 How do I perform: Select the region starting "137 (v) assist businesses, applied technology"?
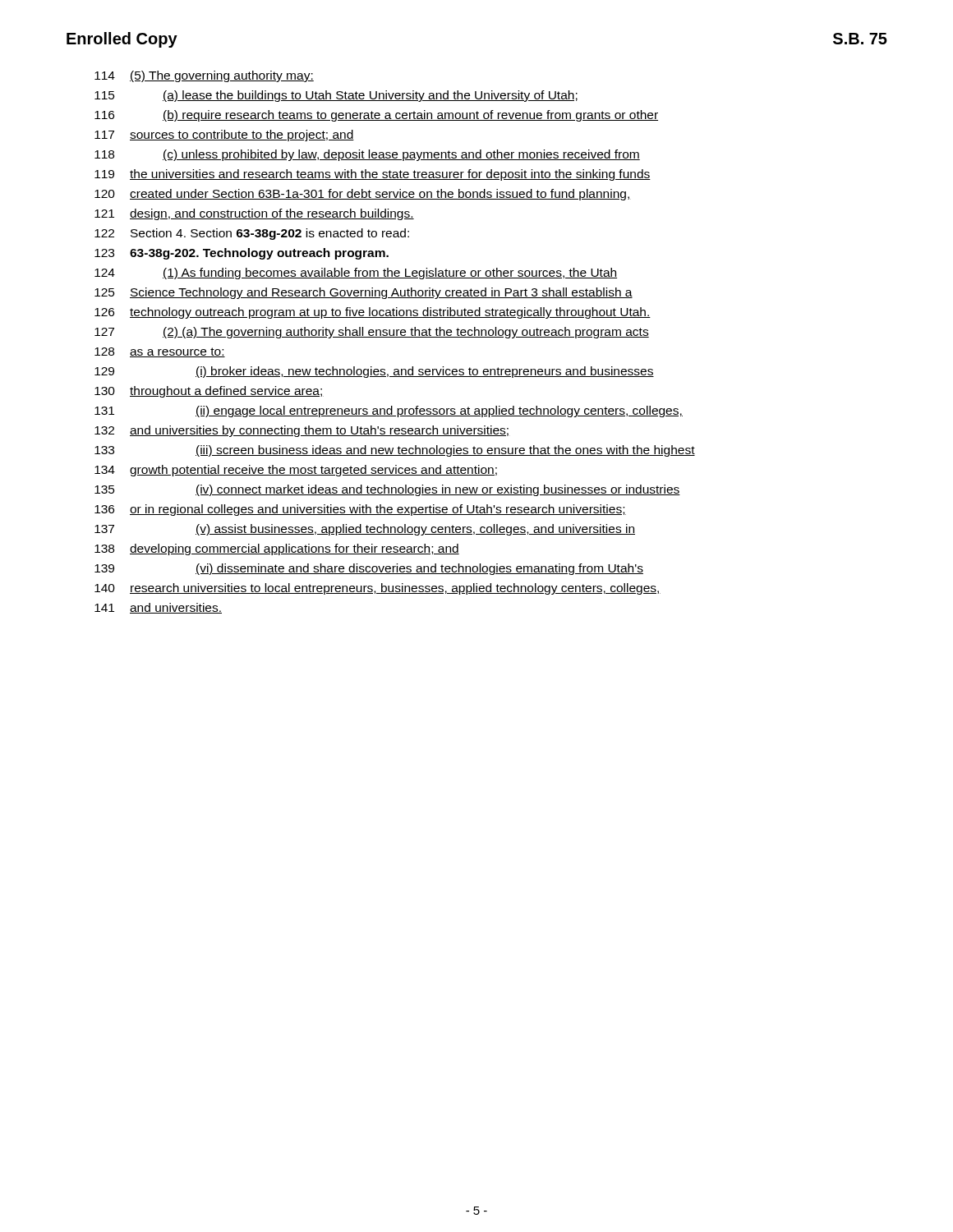(x=476, y=529)
